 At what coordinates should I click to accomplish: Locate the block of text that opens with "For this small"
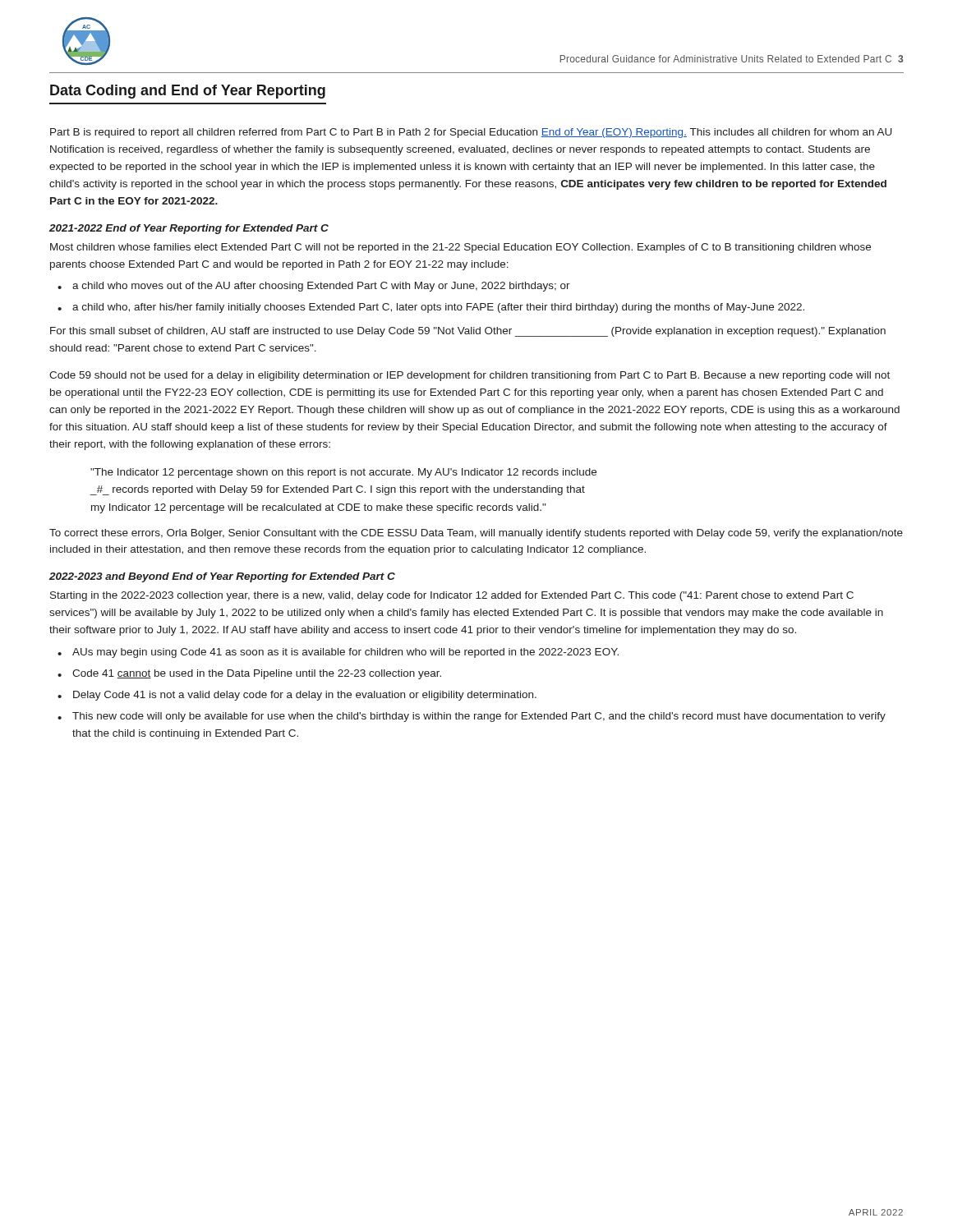pyautogui.click(x=468, y=339)
